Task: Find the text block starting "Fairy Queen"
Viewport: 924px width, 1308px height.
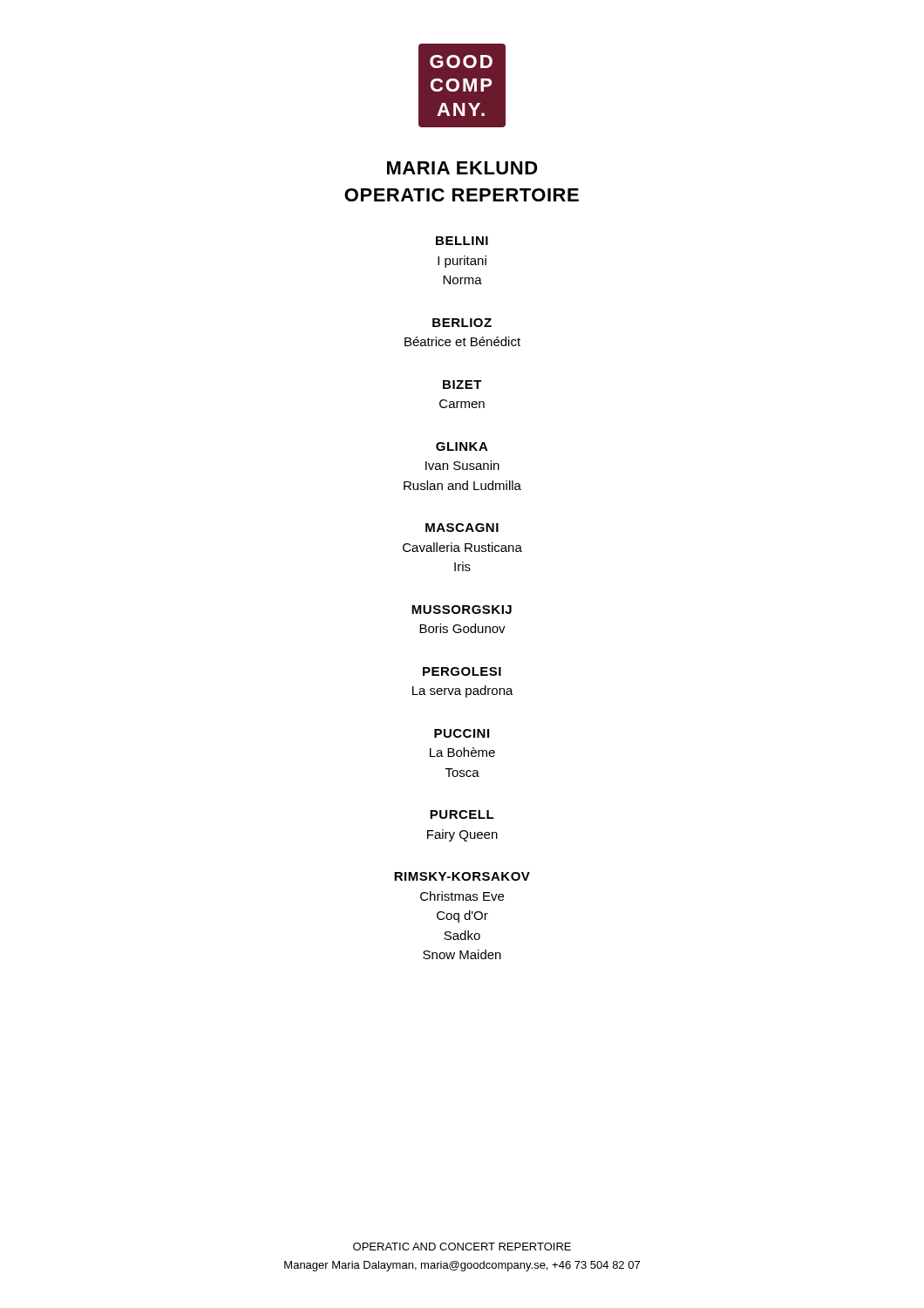Action: tap(462, 834)
